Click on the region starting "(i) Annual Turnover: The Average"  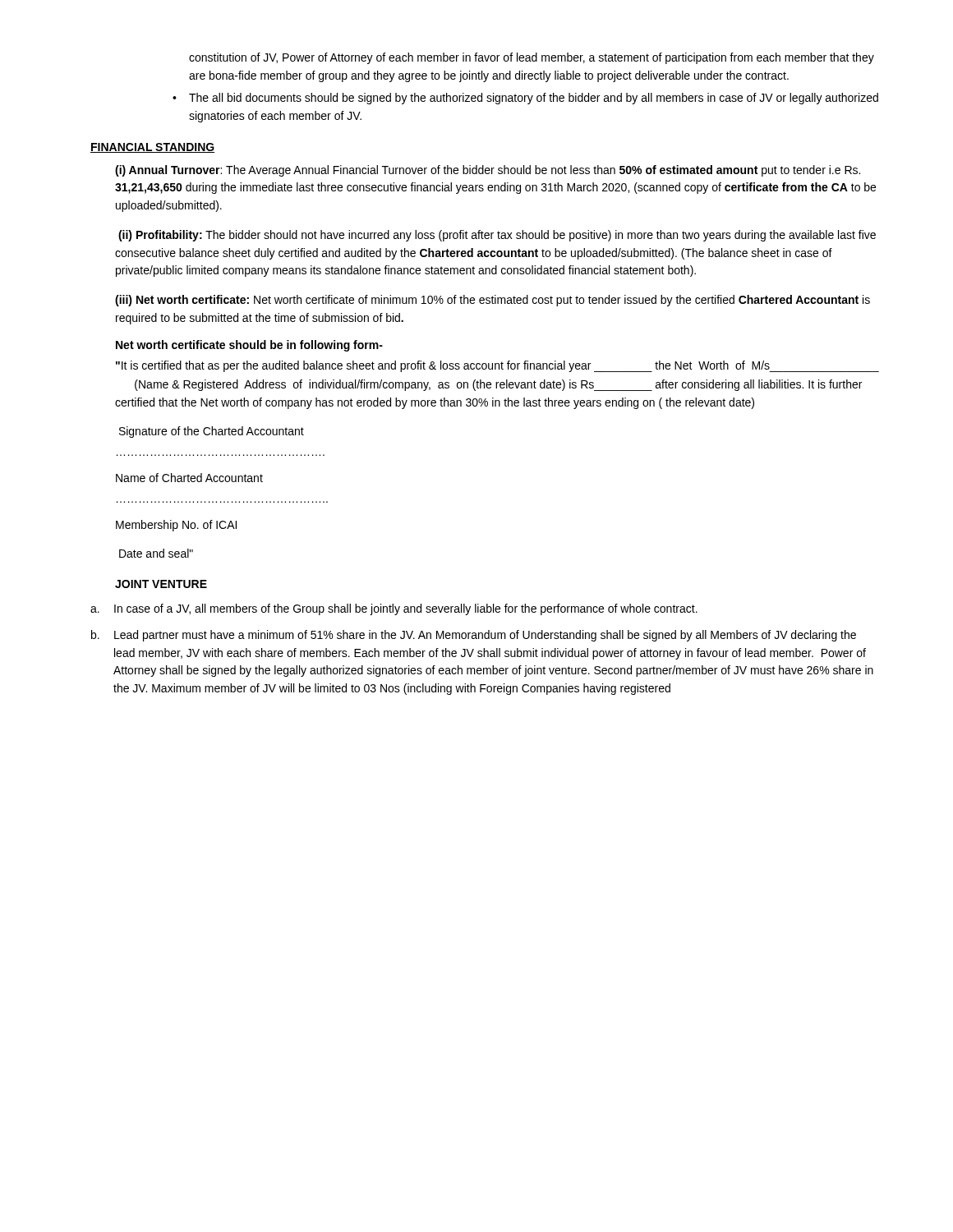(496, 188)
